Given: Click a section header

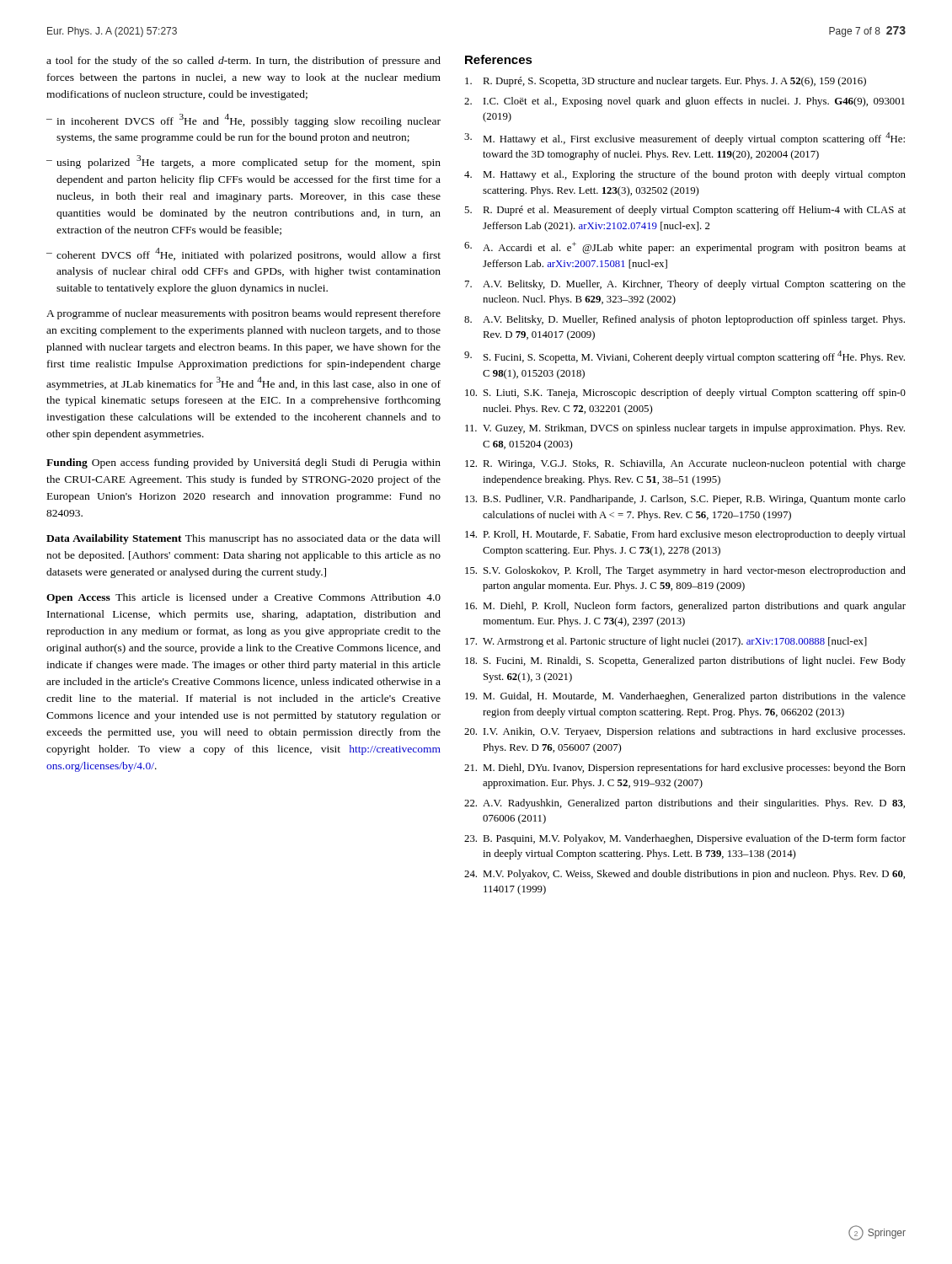Looking at the screenshot, I should pyautogui.click(x=498, y=59).
